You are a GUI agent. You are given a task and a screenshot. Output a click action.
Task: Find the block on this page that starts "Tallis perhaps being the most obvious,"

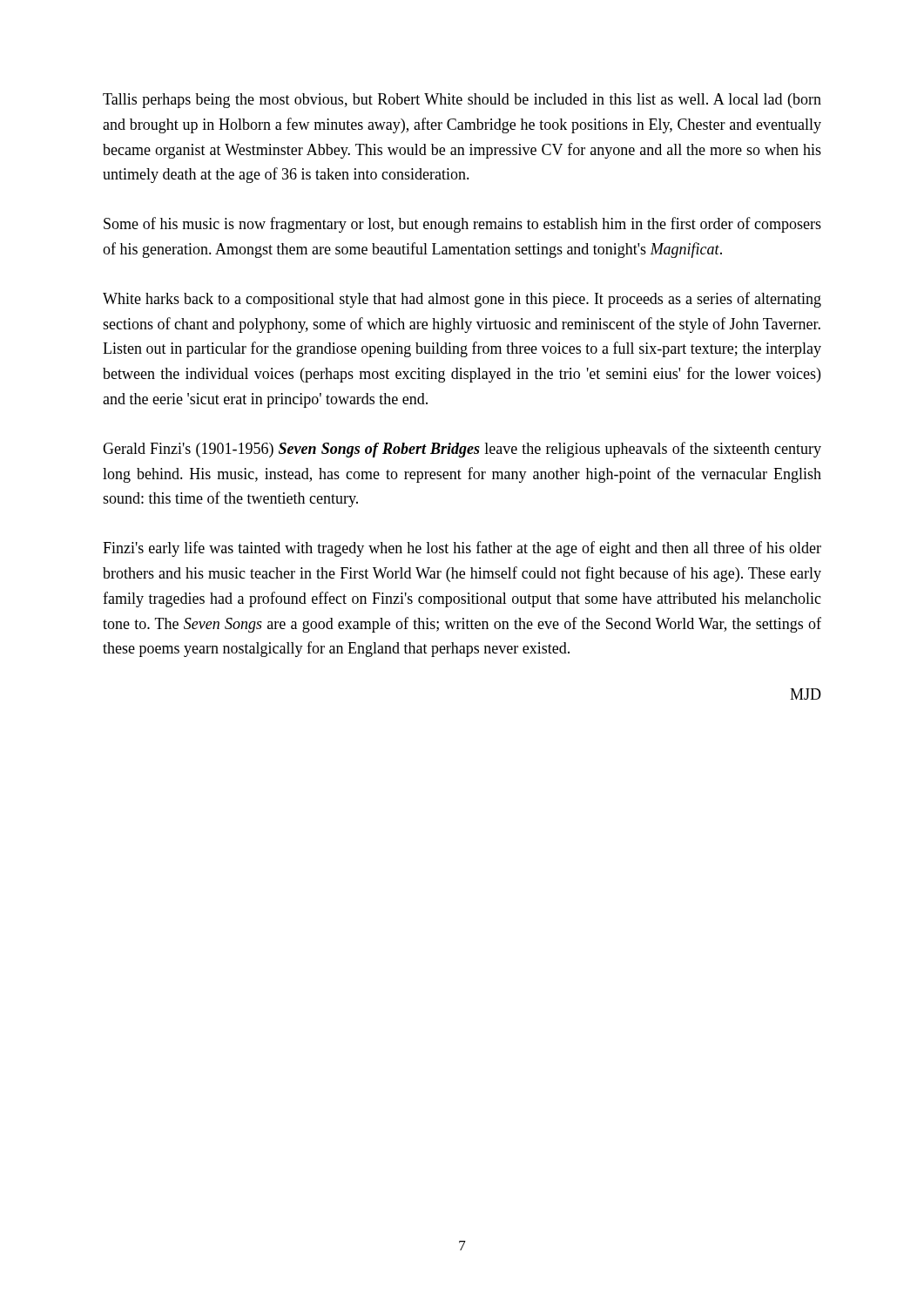point(462,137)
